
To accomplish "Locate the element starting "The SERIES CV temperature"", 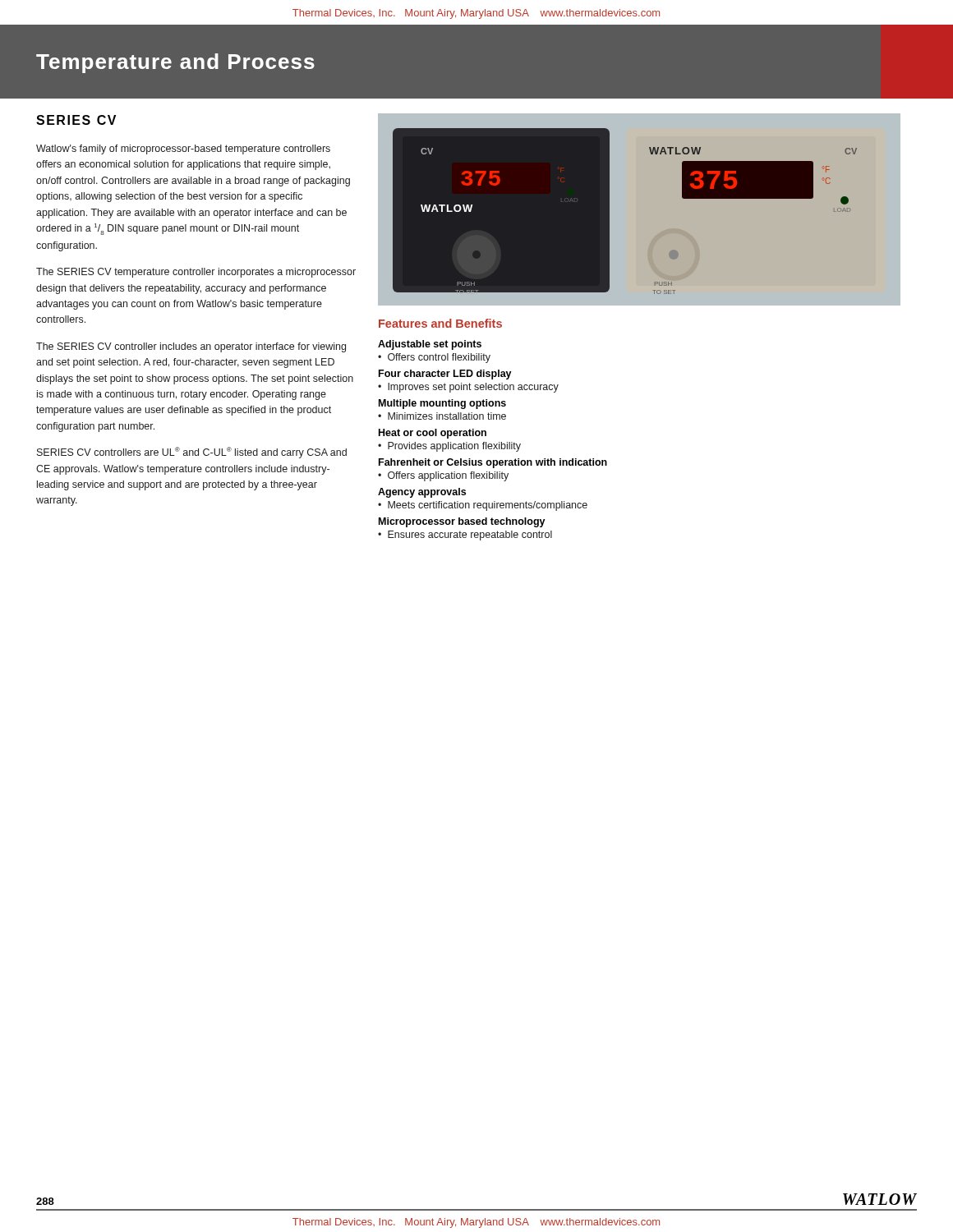I will tap(196, 296).
